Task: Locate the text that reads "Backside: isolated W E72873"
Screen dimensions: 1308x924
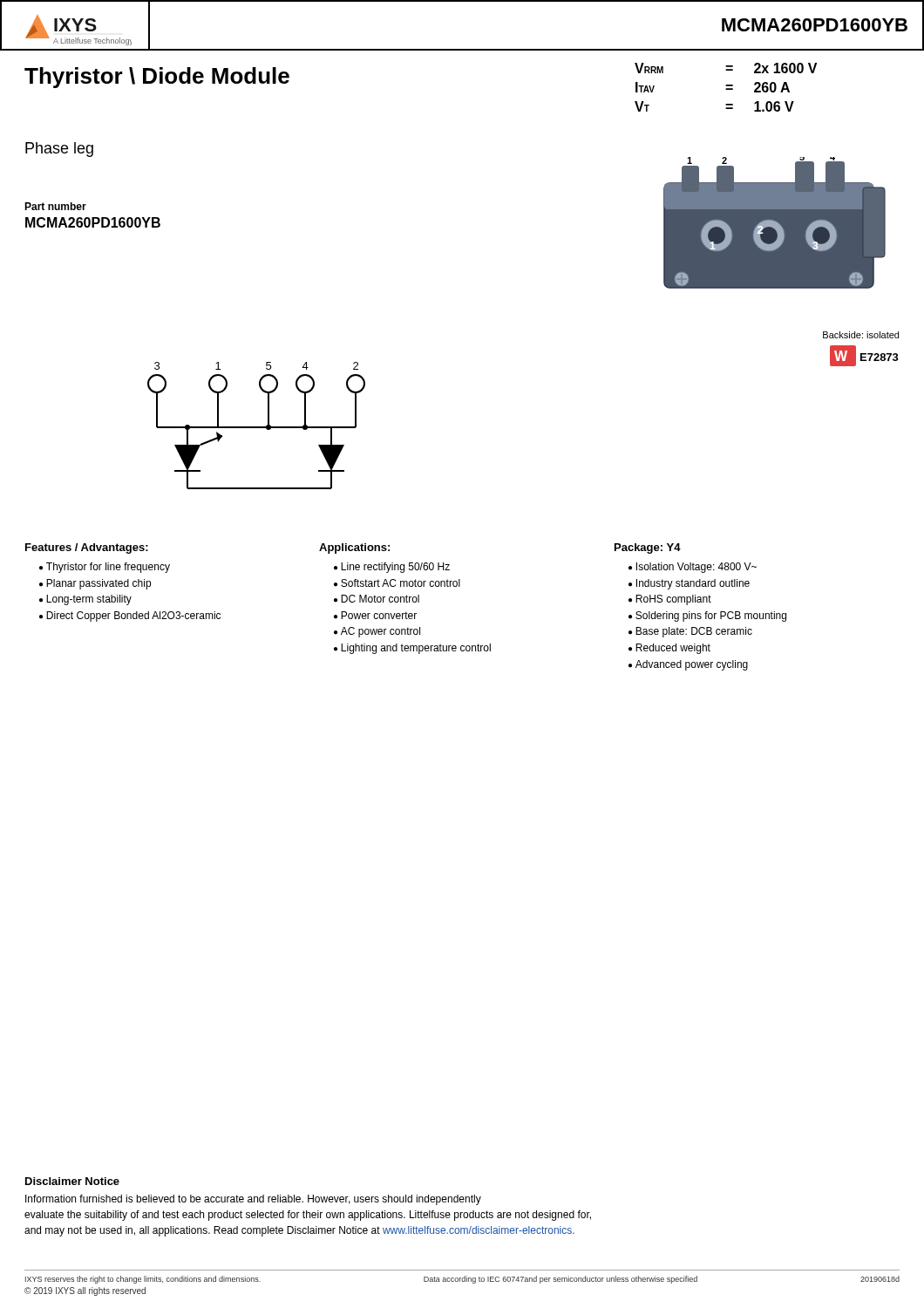Action: coord(861,350)
